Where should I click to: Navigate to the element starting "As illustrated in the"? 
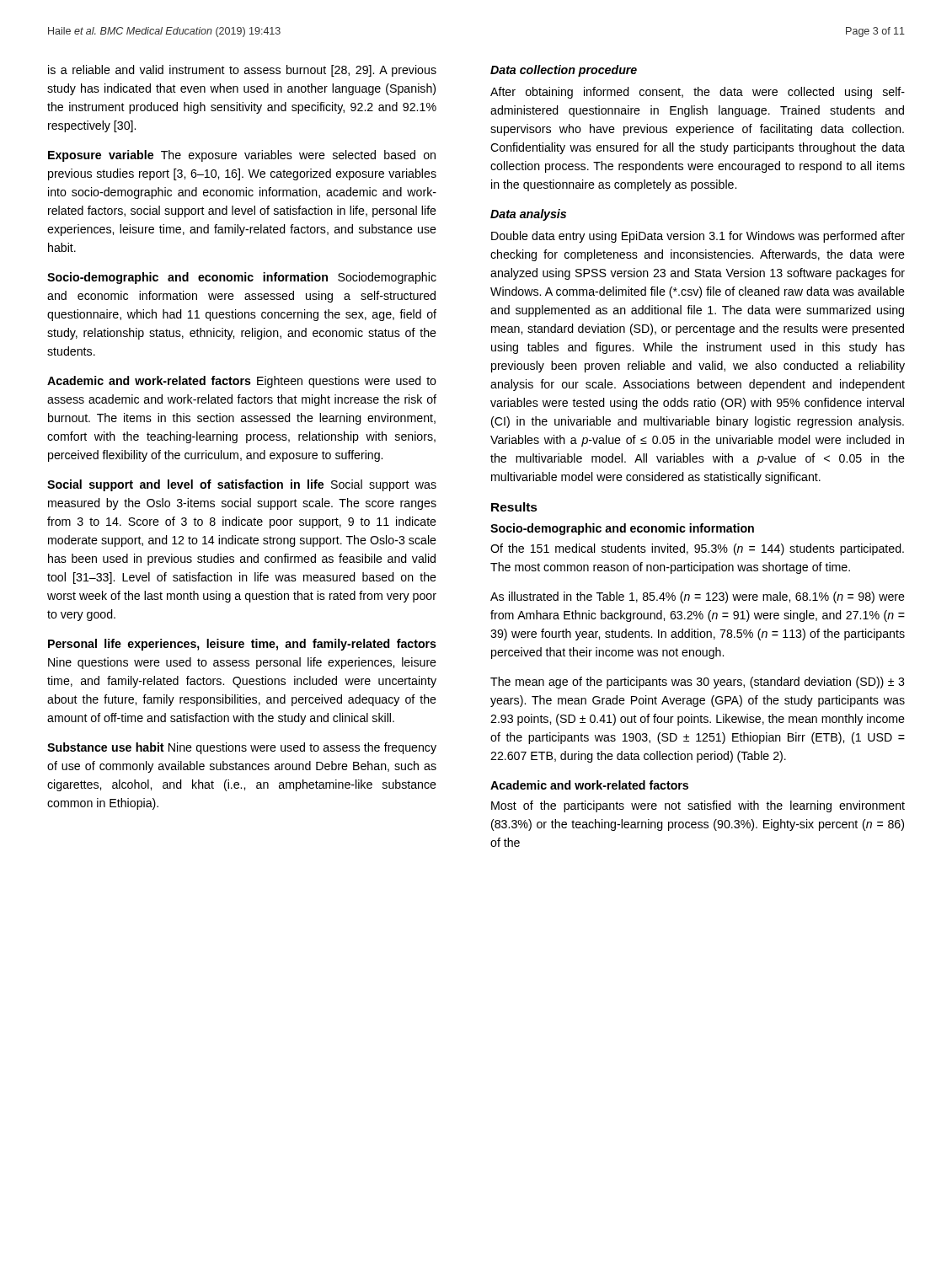[698, 624]
